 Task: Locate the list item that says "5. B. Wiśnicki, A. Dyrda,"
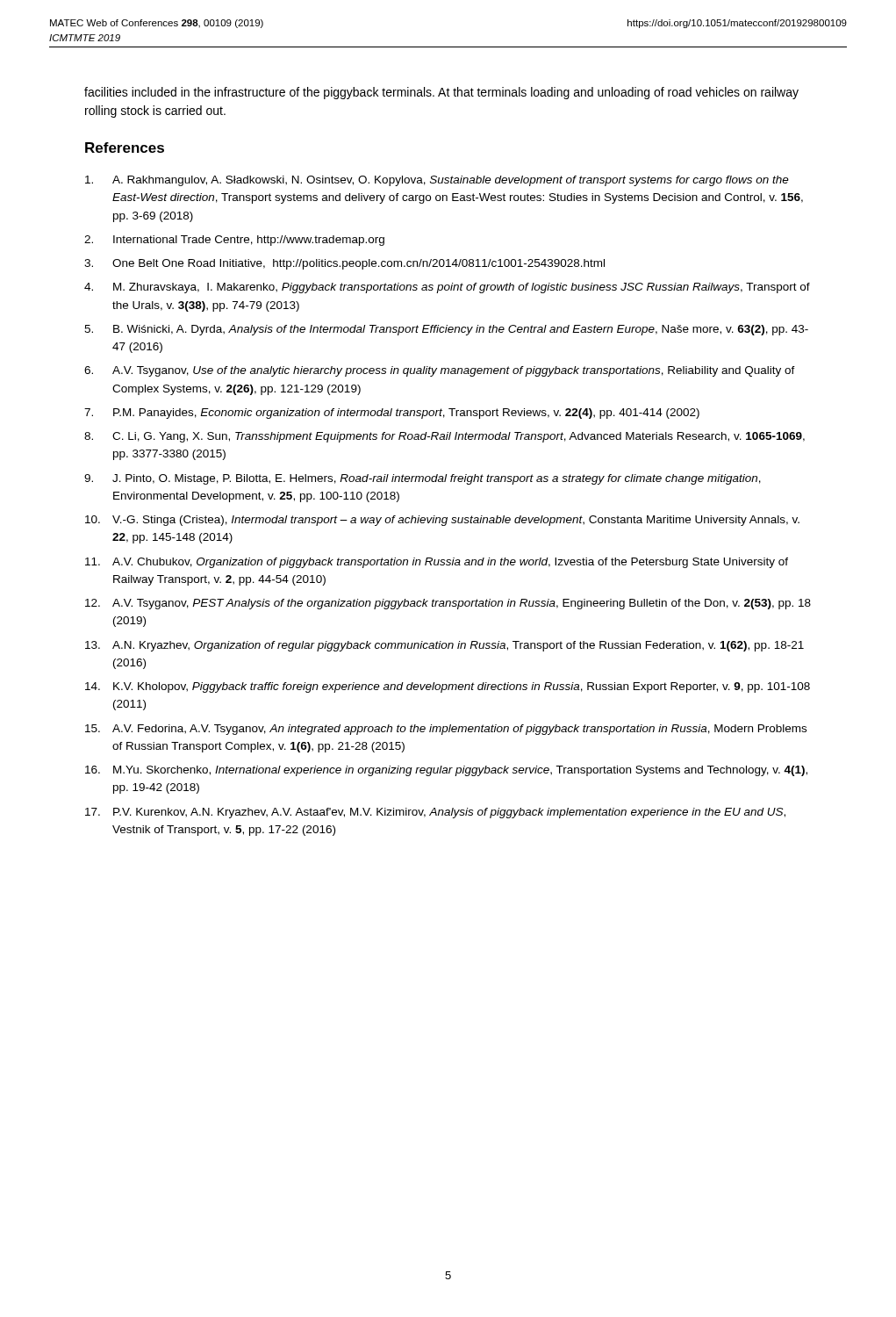448,338
